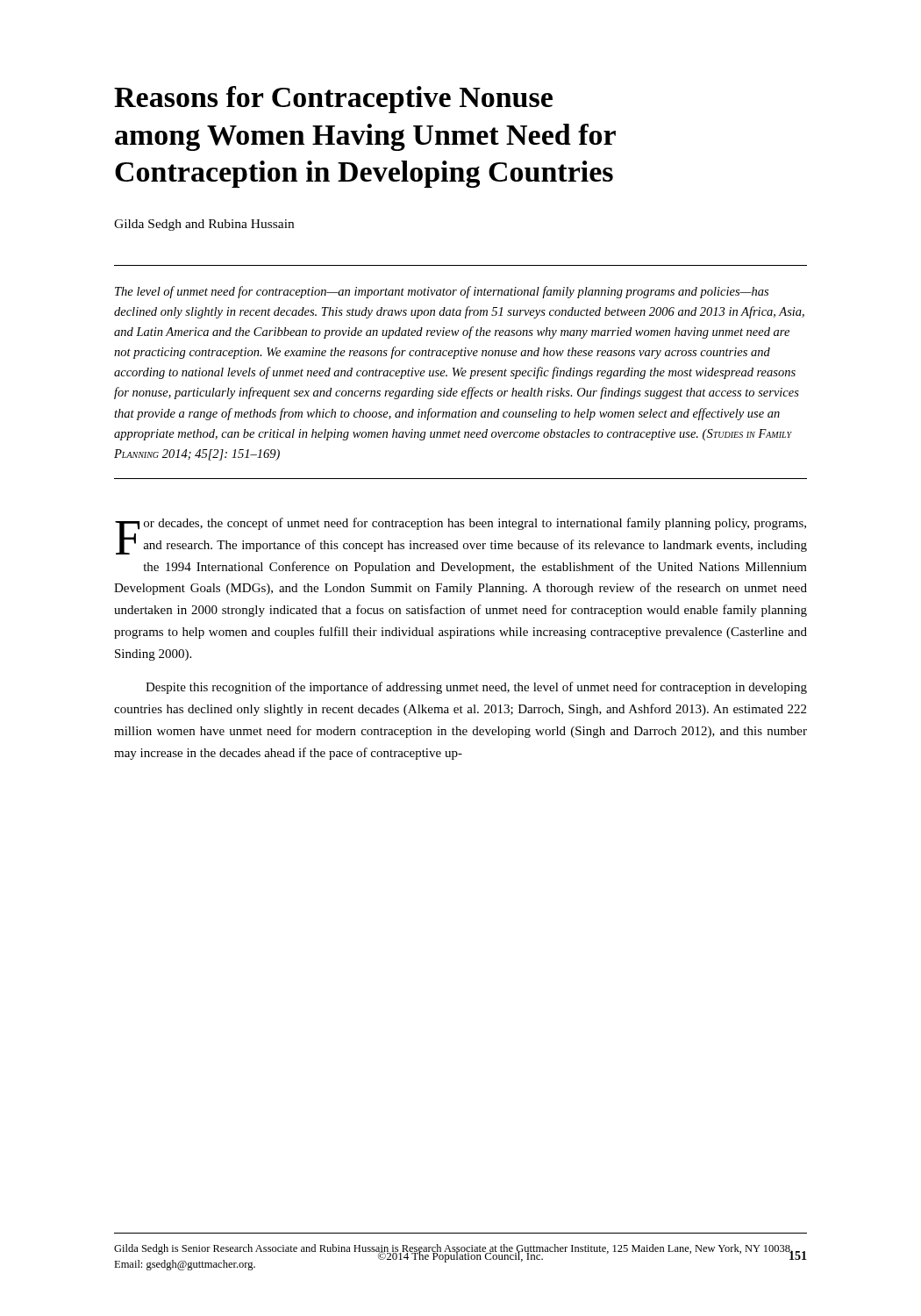Find the text block with the text "The level of unmet need for"

tap(459, 372)
